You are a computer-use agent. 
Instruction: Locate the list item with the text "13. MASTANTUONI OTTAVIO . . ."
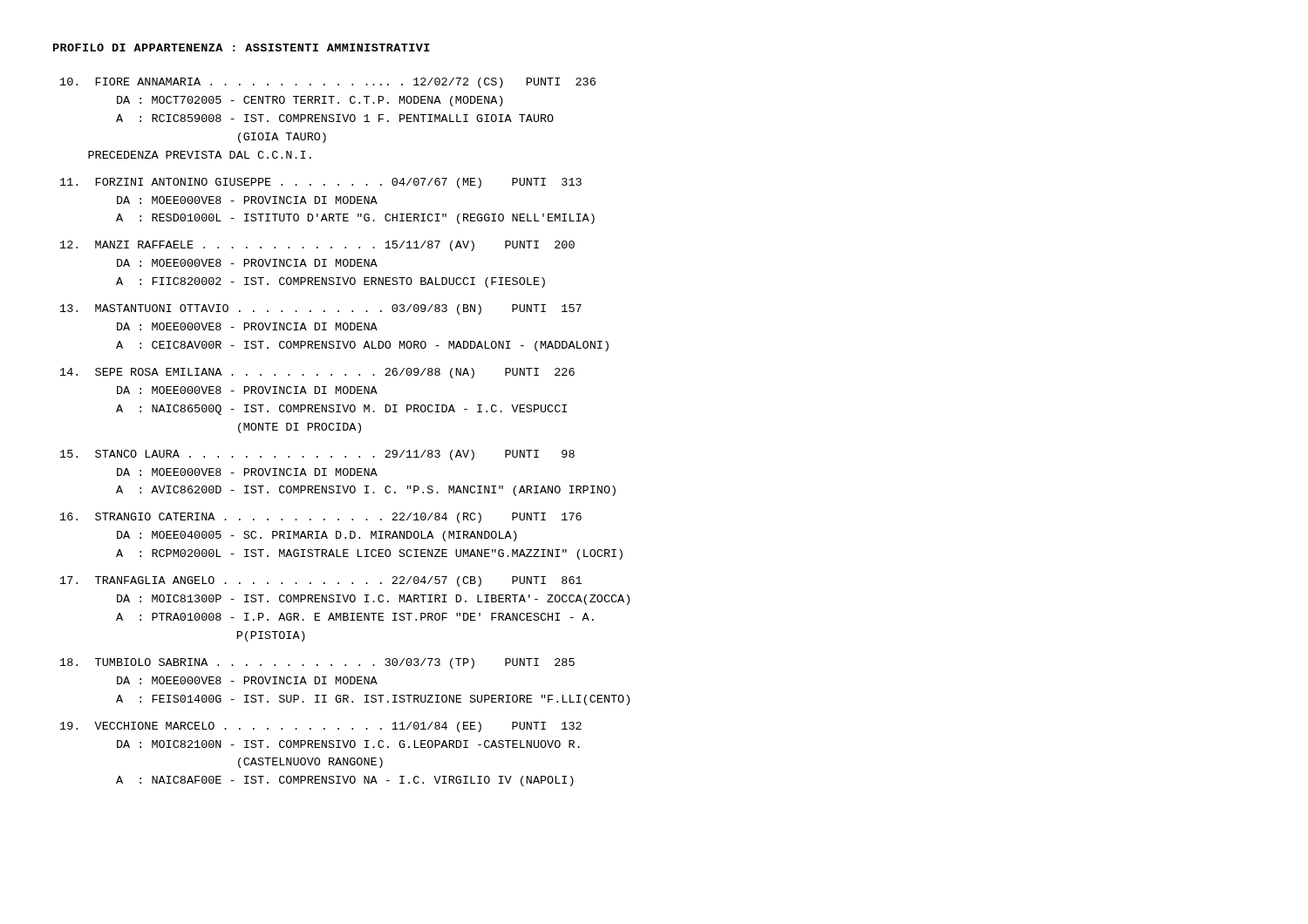(x=321, y=309)
